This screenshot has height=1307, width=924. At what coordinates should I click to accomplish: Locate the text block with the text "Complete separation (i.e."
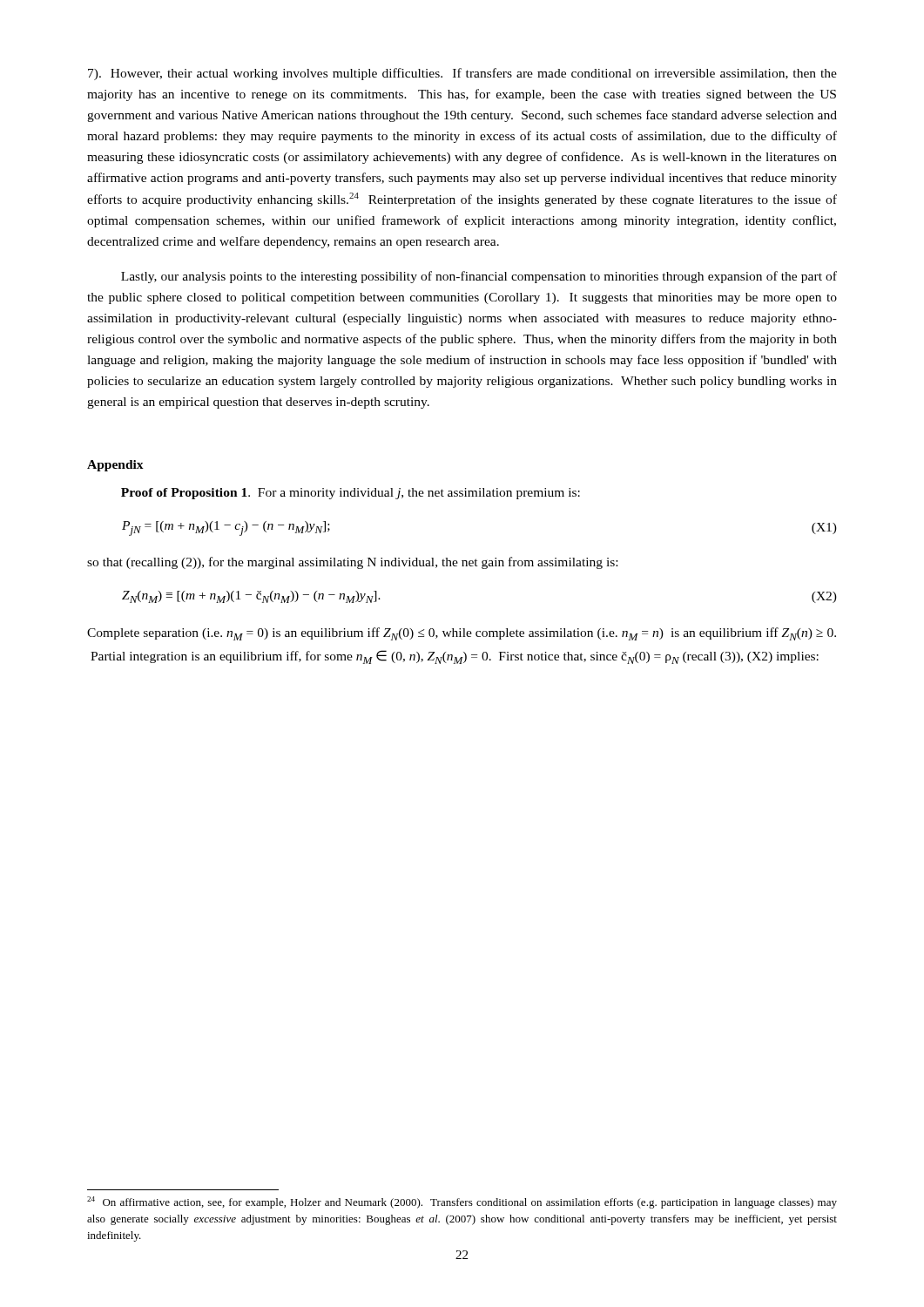[462, 645]
